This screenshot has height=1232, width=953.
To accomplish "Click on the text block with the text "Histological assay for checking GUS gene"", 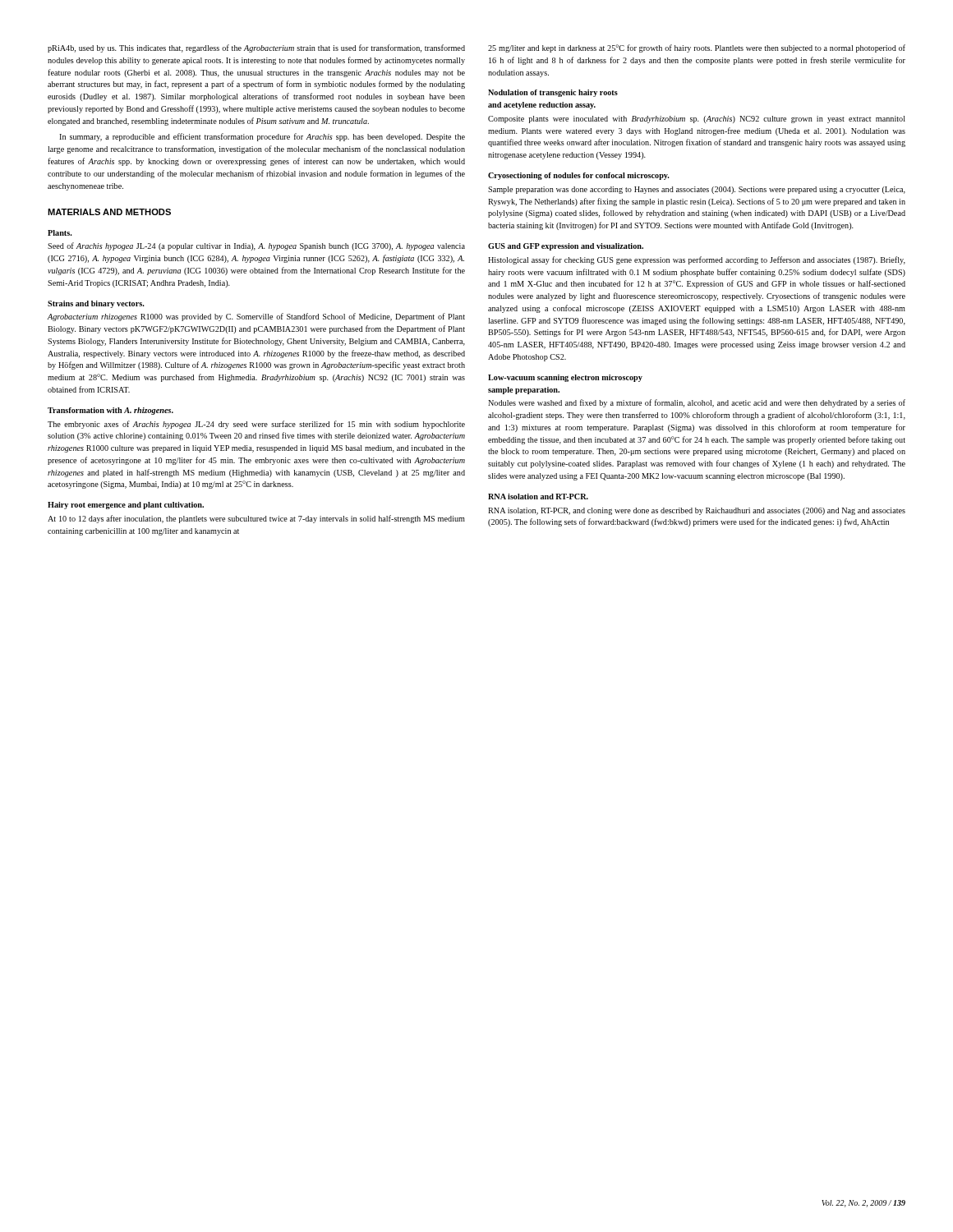I will (697, 309).
